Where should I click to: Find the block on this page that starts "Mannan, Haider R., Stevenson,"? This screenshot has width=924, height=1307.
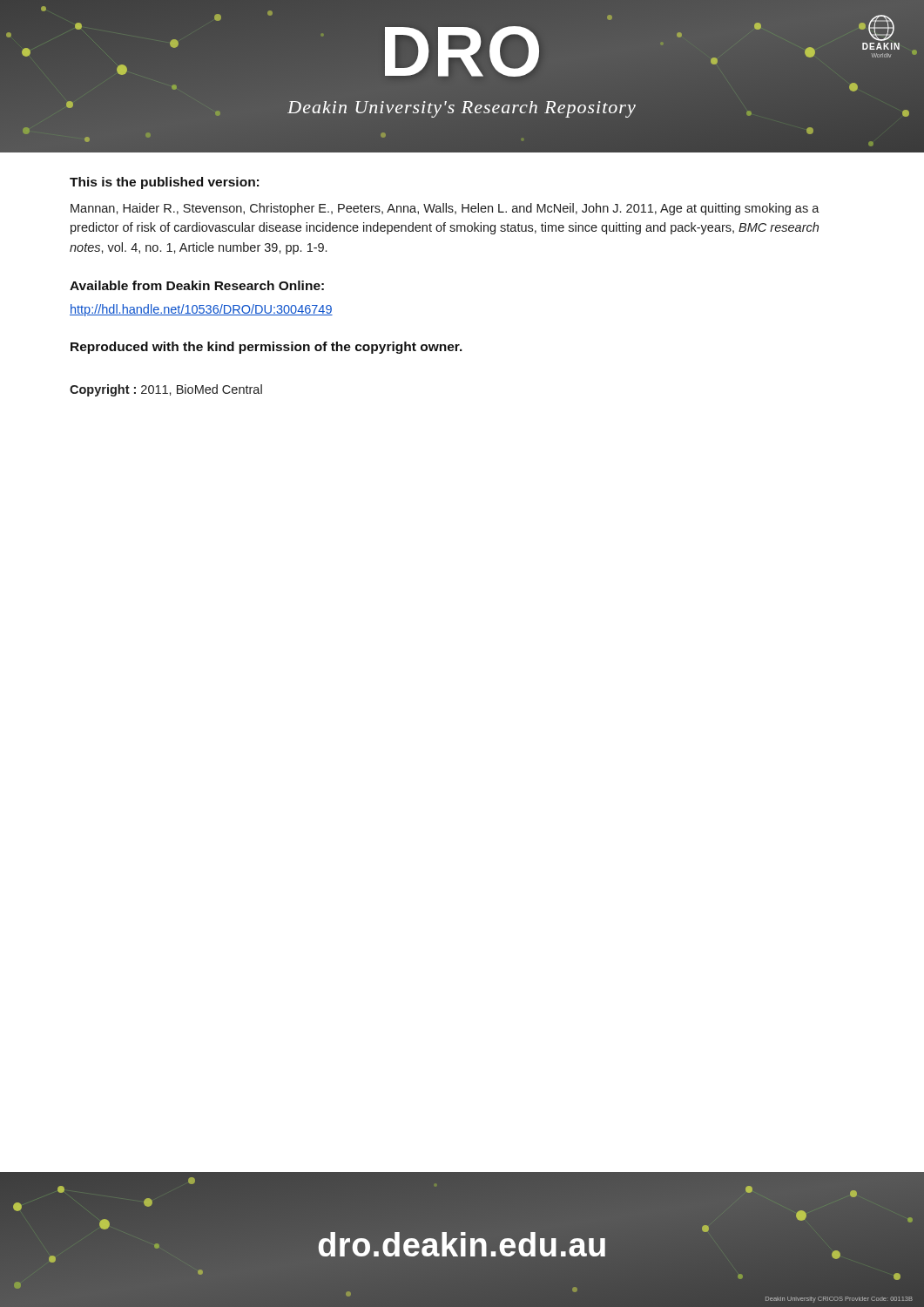click(x=444, y=228)
